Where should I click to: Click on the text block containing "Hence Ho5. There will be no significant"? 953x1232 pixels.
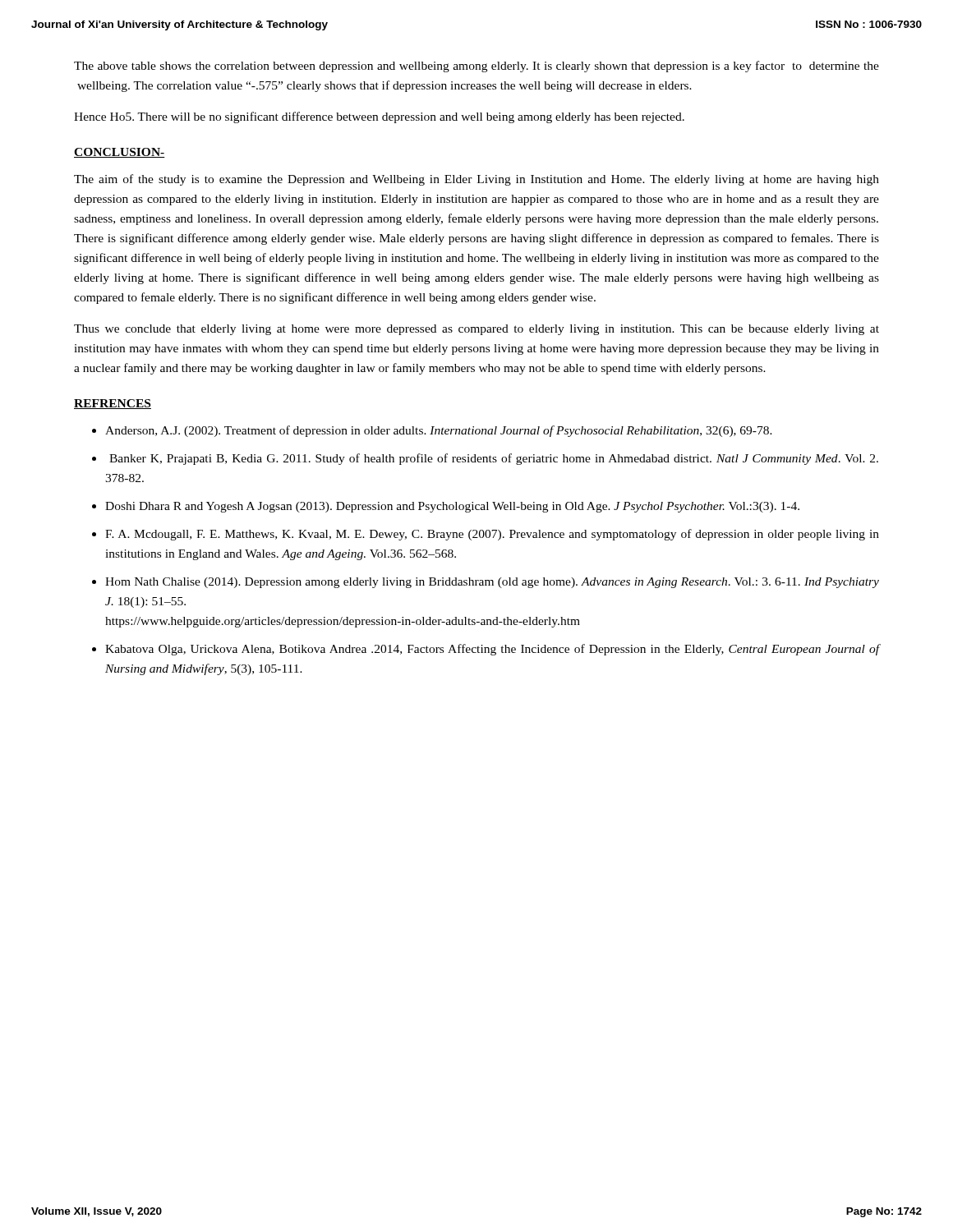coord(379,116)
